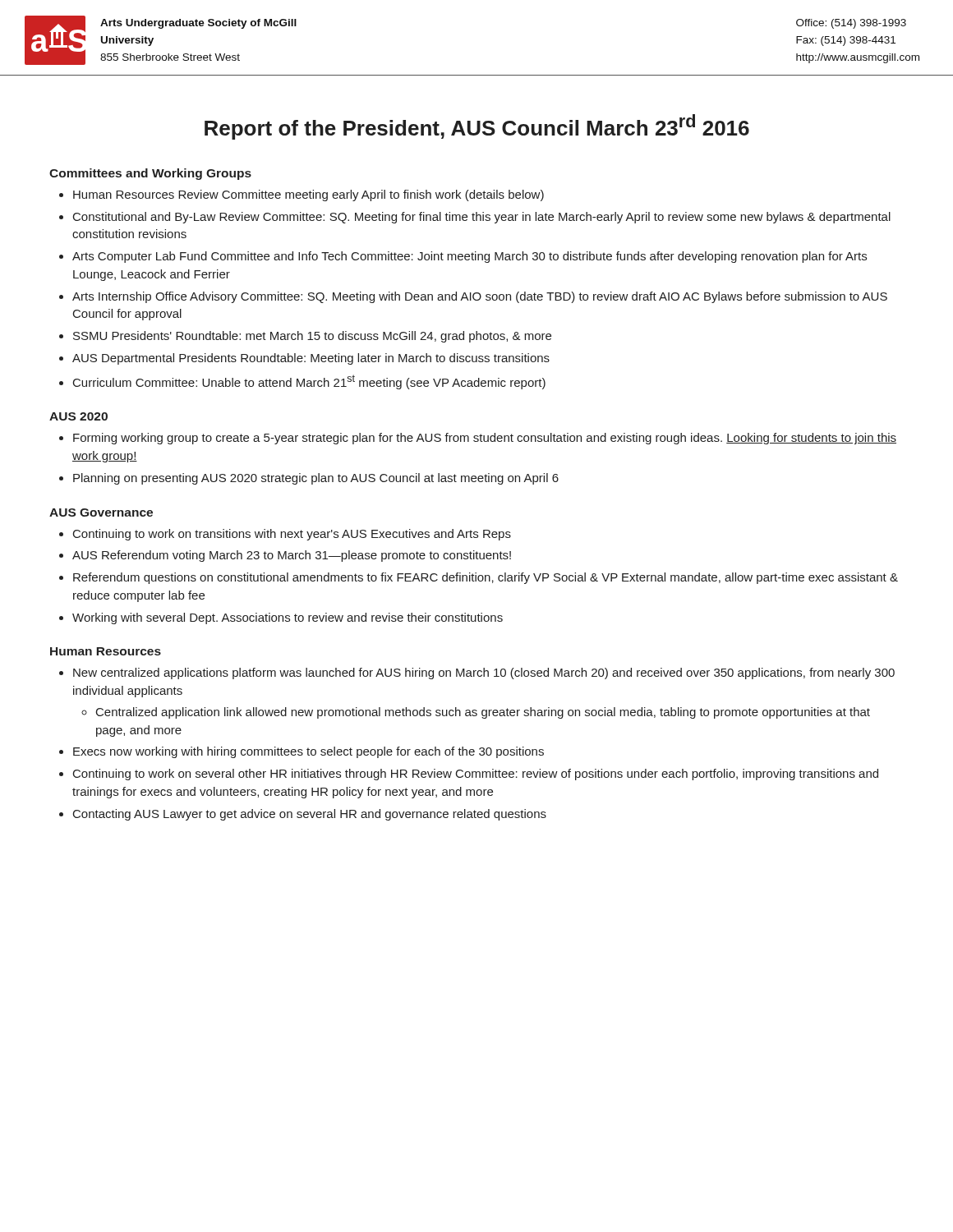The height and width of the screenshot is (1232, 953).
Task: Find the block on this page that starts "AUS Departmental Presidents Roundtable: Meeting later in March"
Action: [x=311, y=358]
